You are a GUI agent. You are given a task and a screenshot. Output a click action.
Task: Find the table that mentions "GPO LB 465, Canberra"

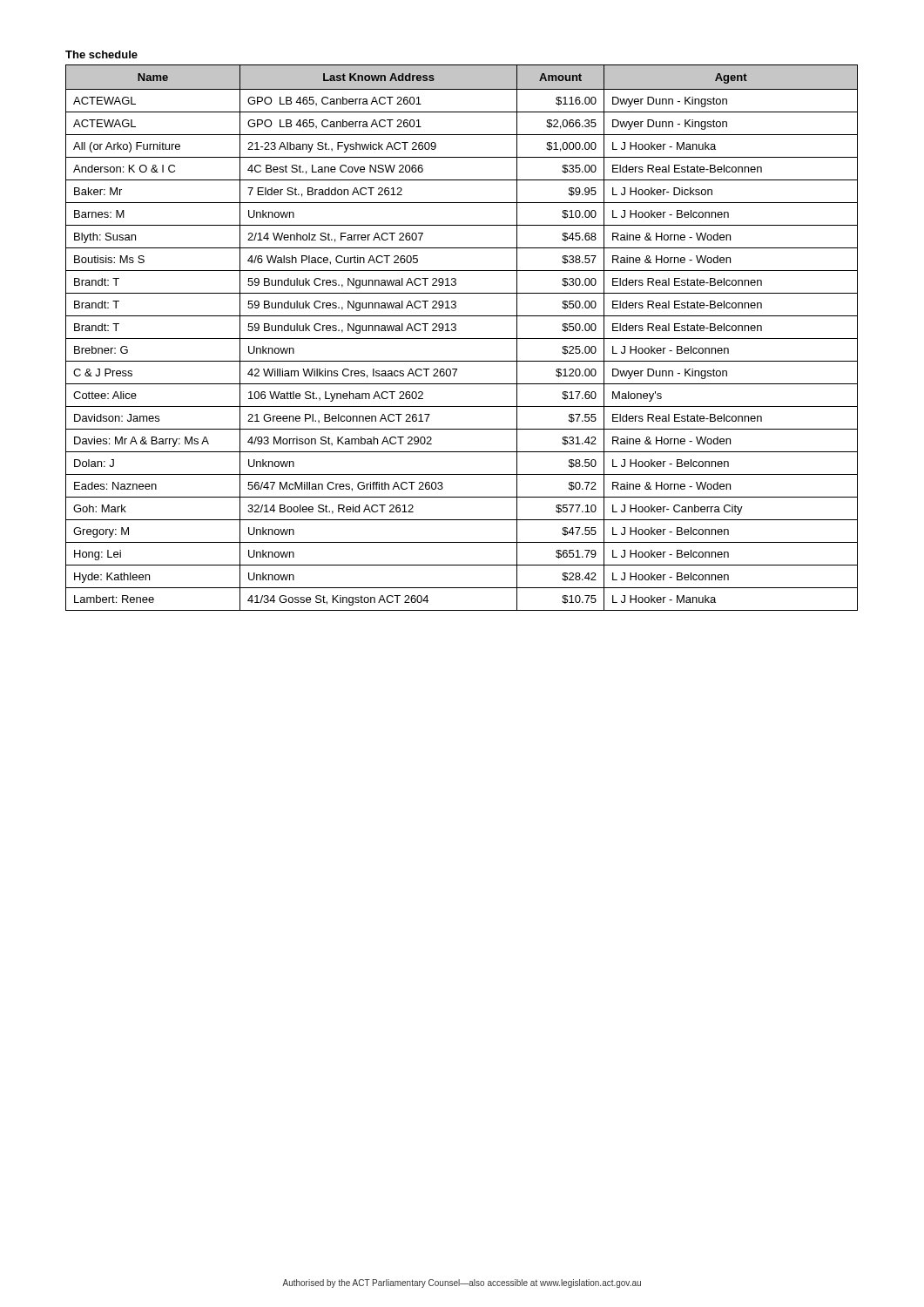[462, 338]
